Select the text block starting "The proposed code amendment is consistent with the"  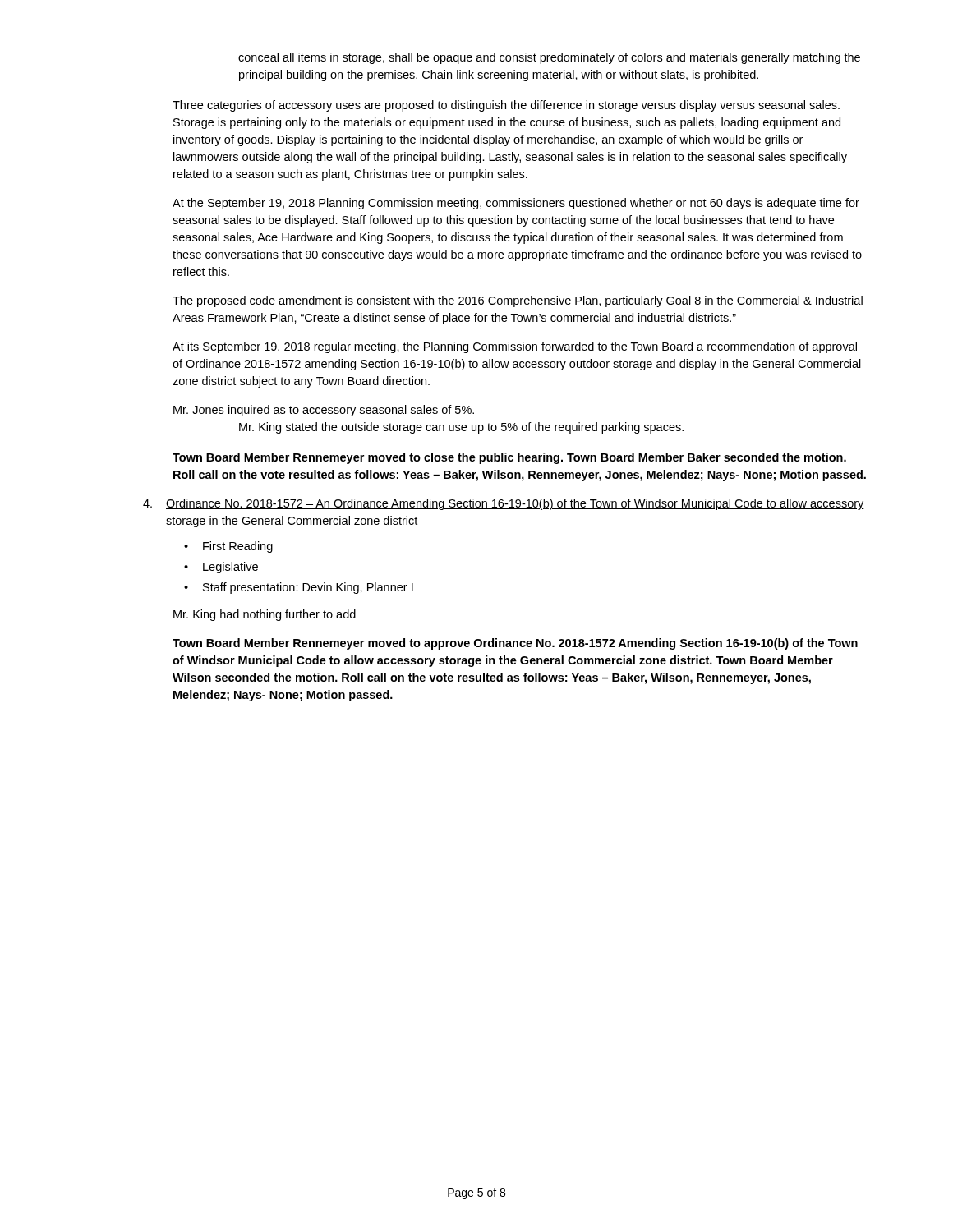(x=518, y=309)
